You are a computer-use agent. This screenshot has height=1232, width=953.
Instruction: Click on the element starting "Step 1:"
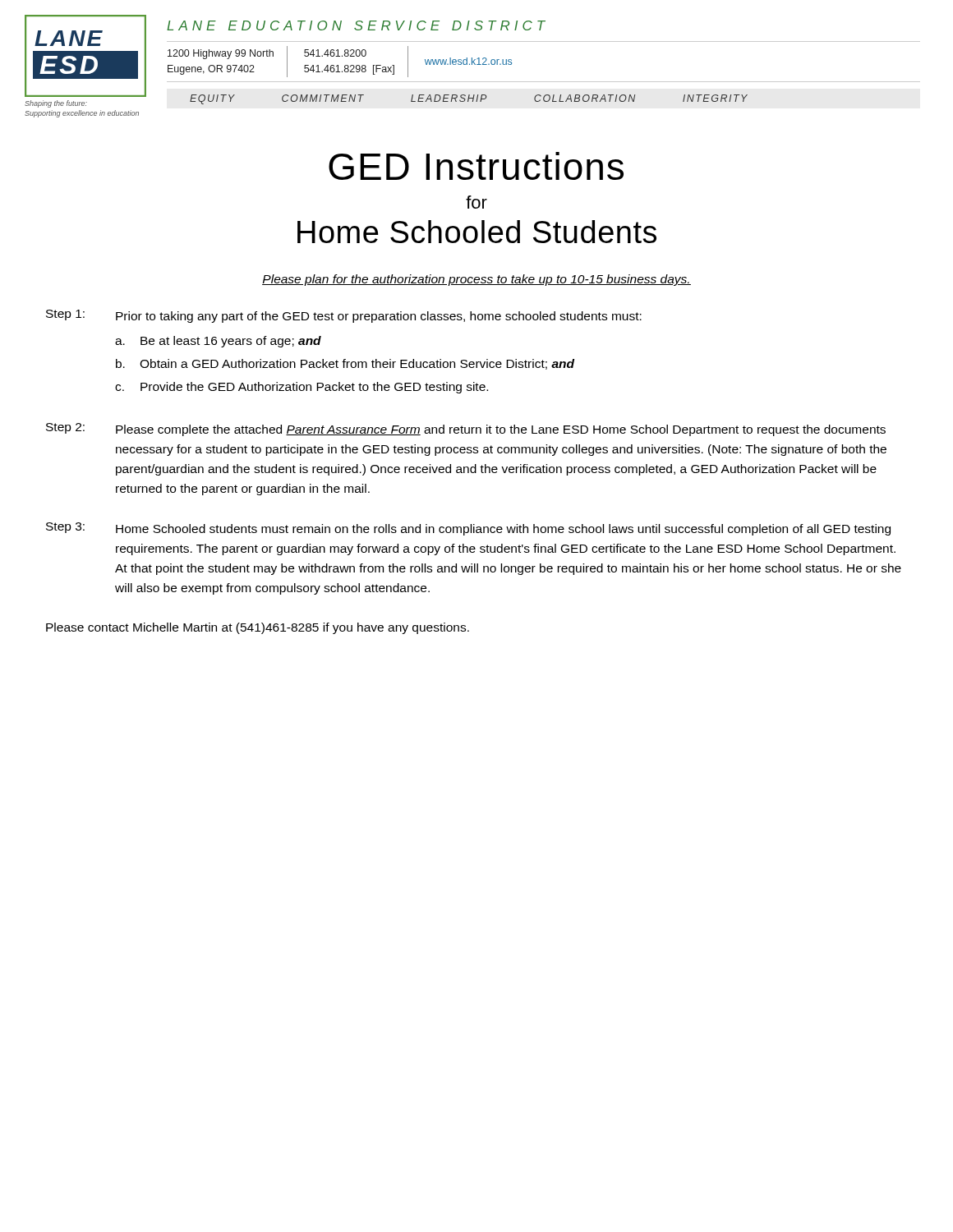65,314
